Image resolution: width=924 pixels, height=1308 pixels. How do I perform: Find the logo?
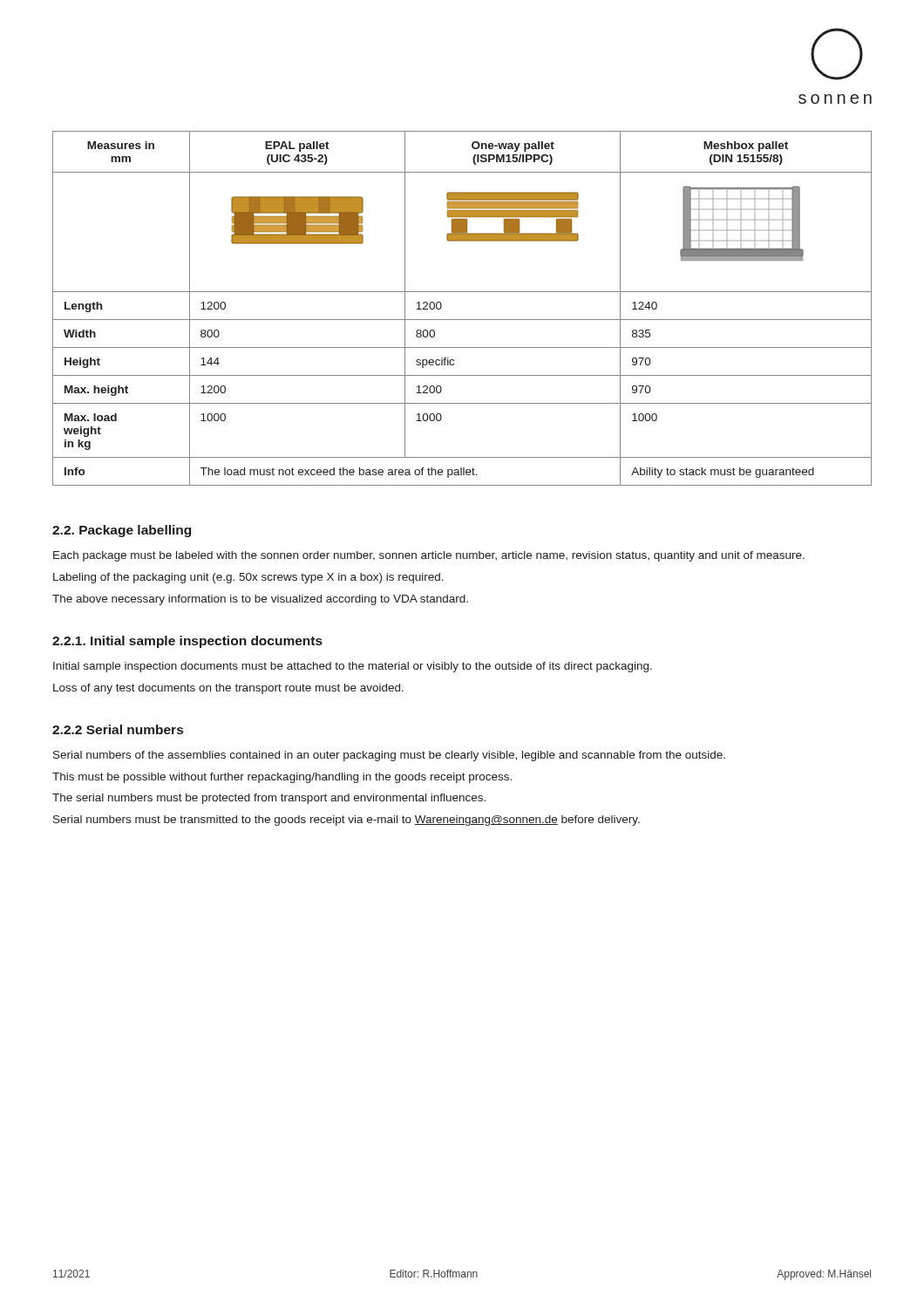[x=837, y=67]
